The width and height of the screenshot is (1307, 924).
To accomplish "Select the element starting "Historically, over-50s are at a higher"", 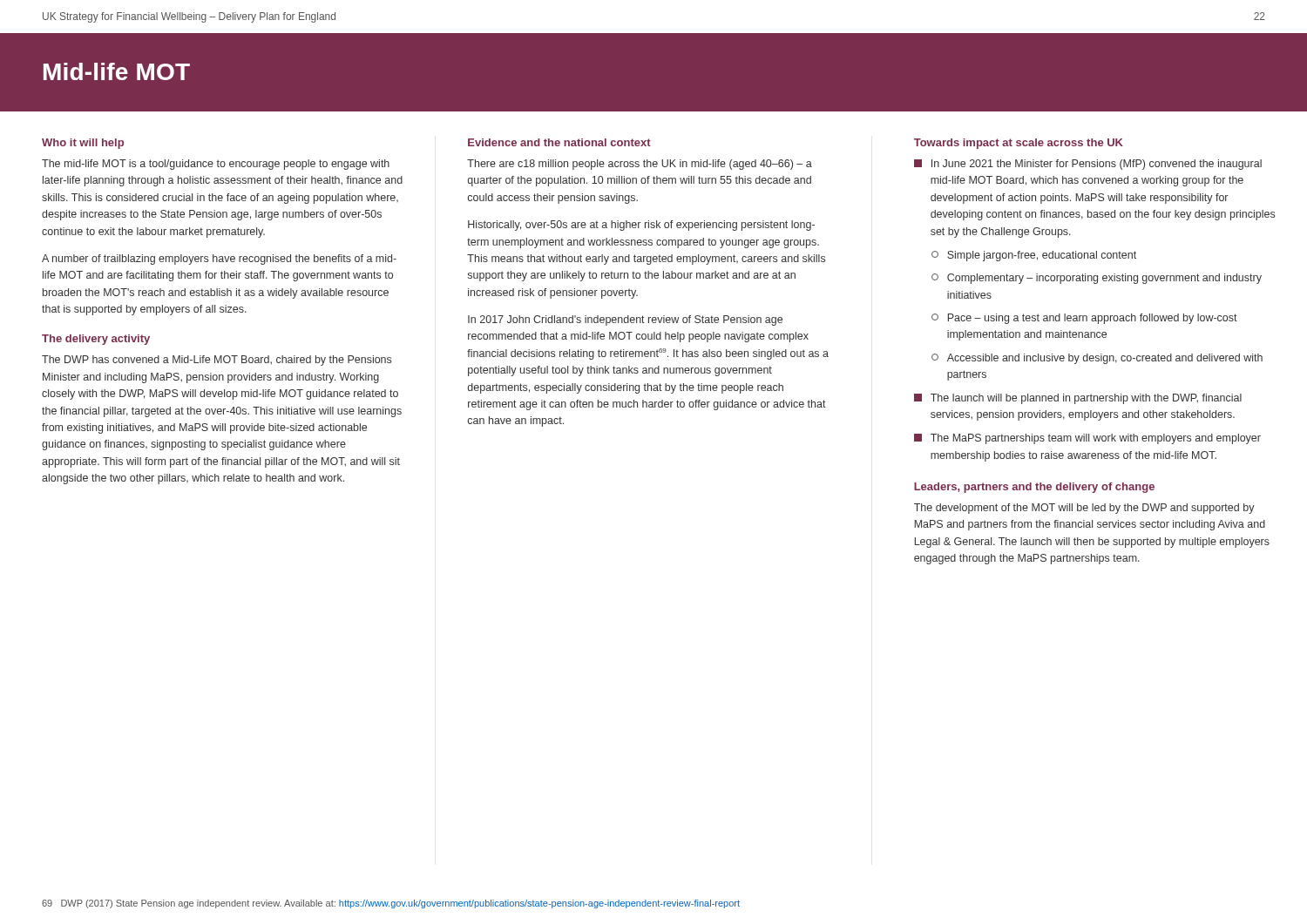I will pos(647,259).
